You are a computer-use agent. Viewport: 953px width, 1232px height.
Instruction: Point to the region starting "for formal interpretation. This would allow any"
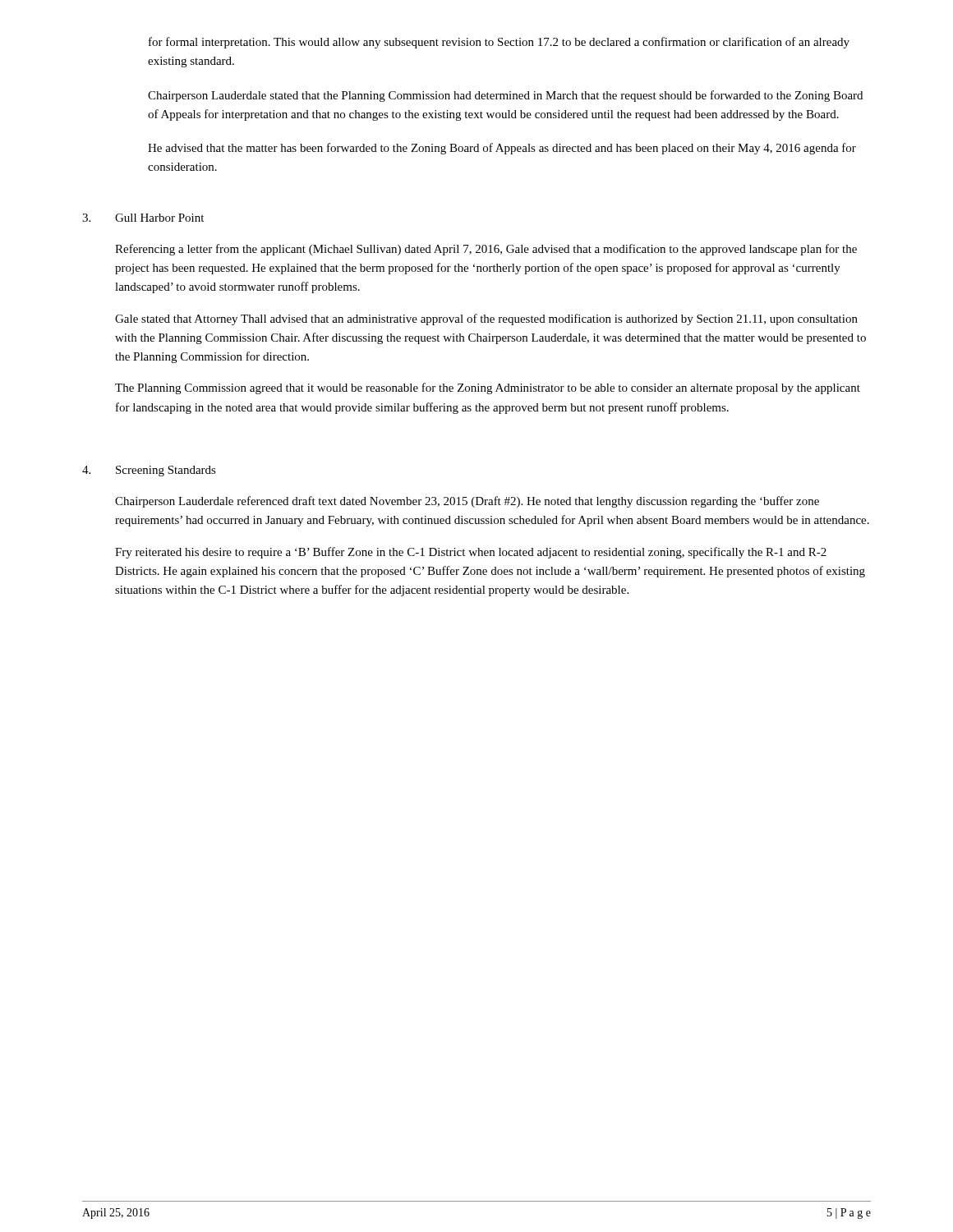tap(499, 51)
